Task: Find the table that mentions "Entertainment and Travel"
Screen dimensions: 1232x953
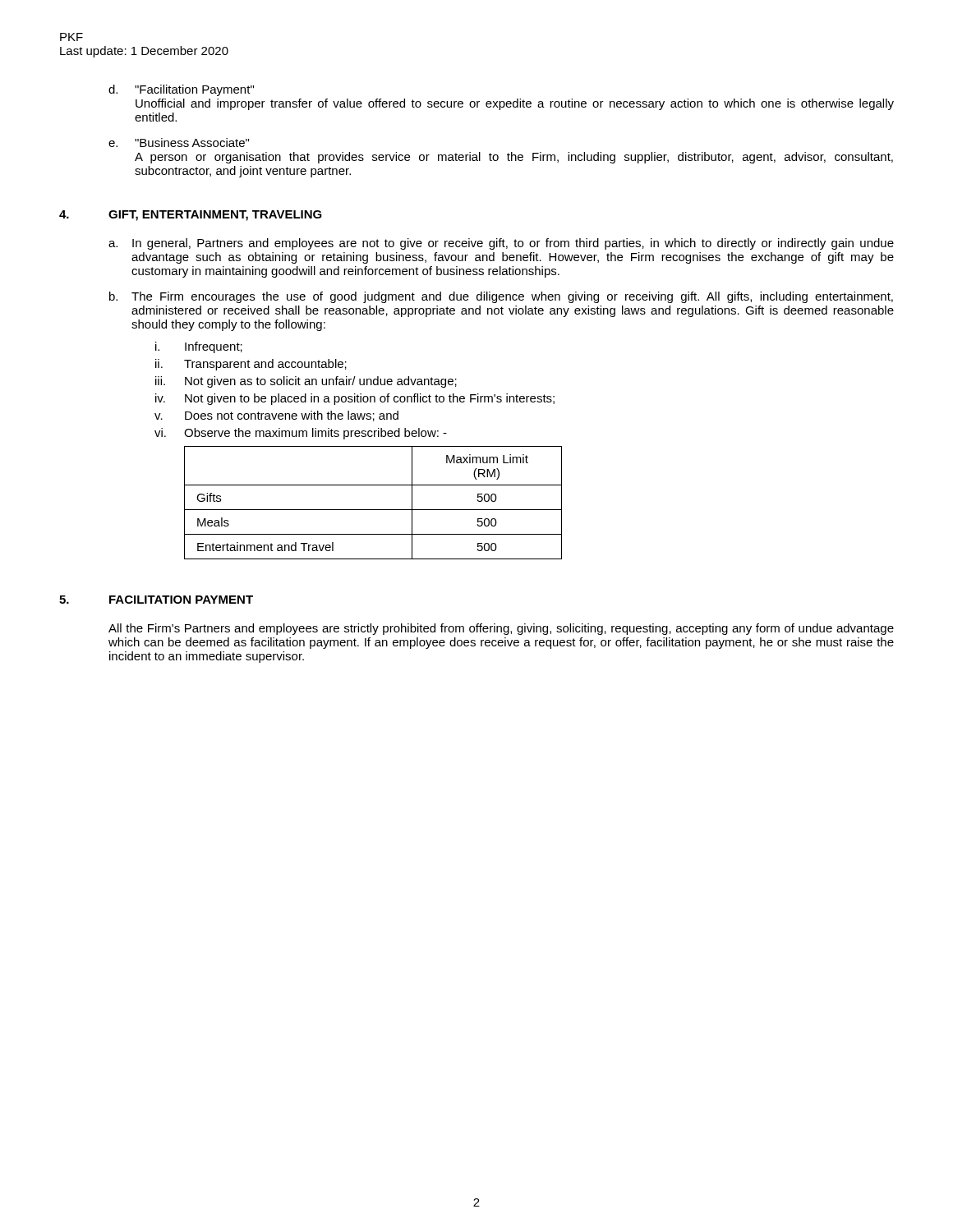Action: coord(539,503)
